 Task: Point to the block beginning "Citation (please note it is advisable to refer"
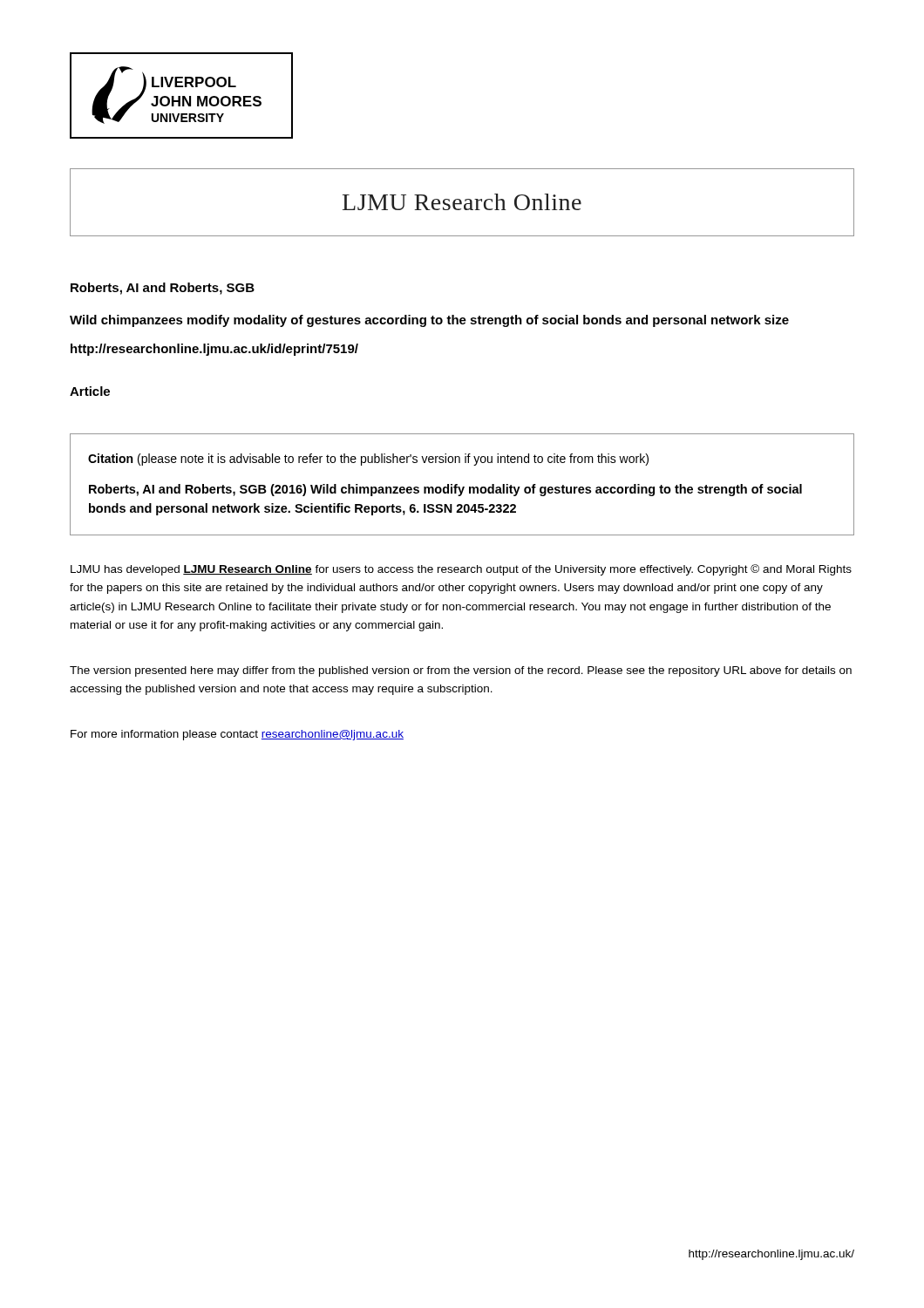[x=462, y=484]
